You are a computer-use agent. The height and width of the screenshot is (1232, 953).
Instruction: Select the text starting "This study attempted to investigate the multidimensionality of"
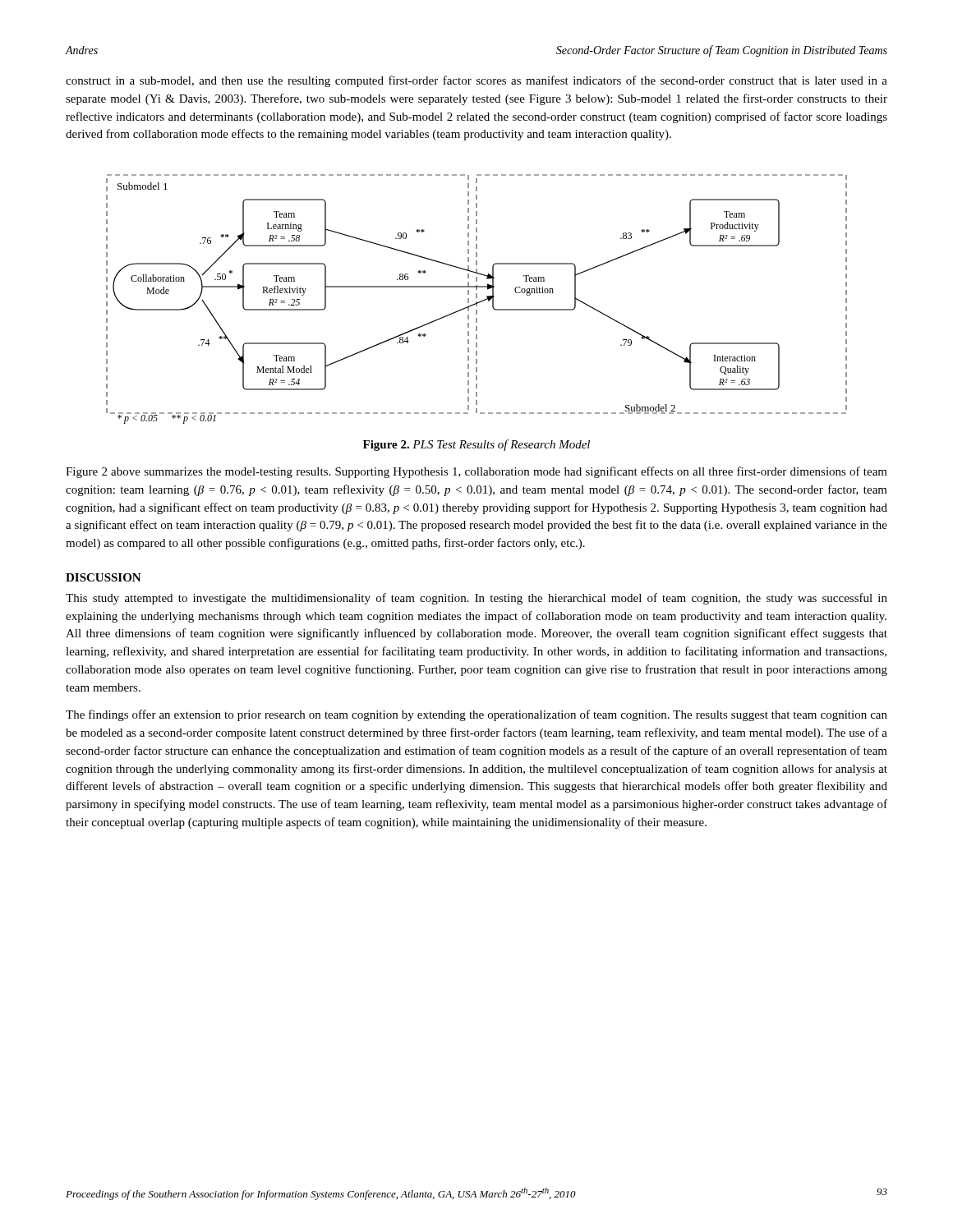[x=476, y=642]
